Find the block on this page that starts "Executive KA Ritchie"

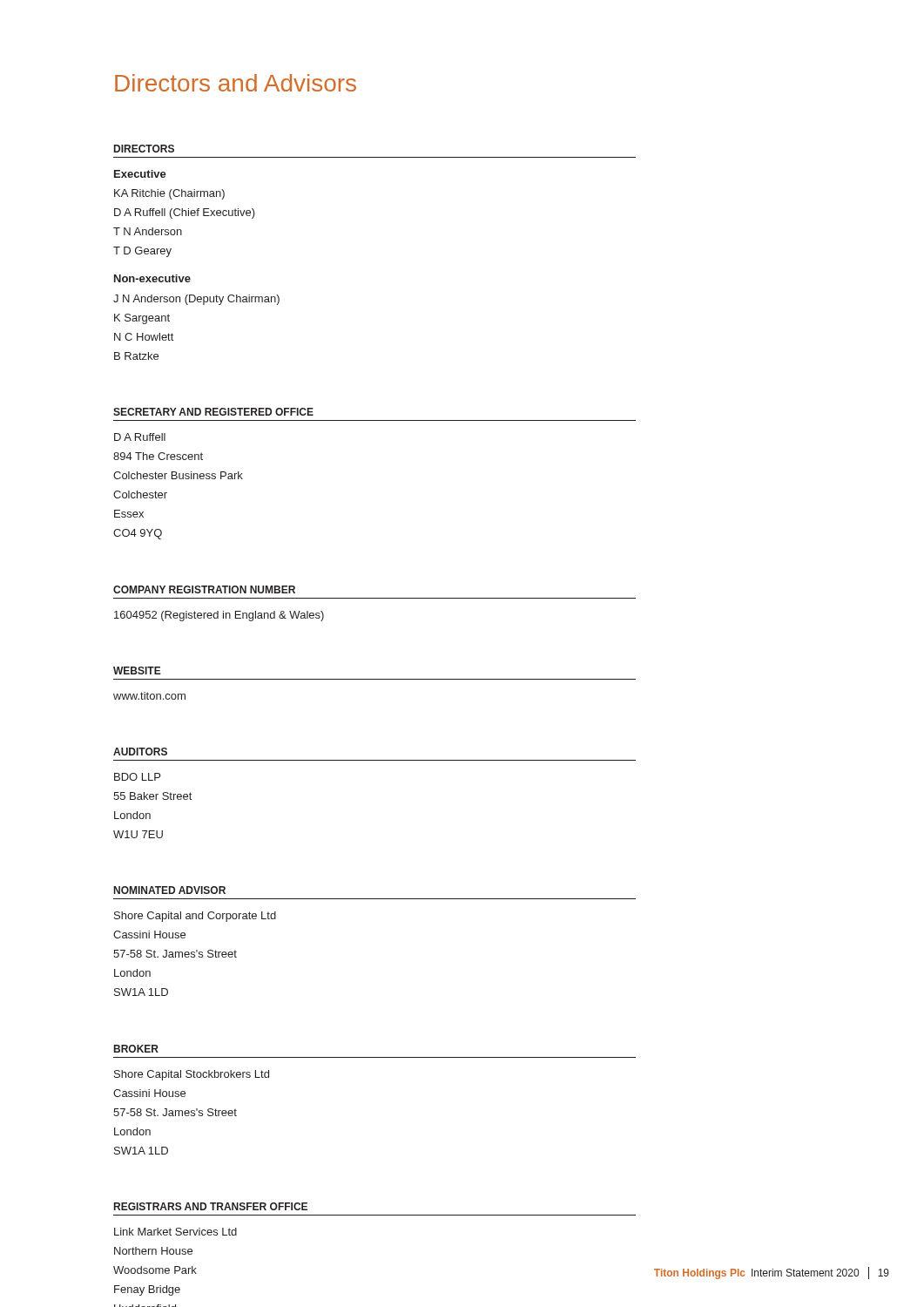pos(140,174)
